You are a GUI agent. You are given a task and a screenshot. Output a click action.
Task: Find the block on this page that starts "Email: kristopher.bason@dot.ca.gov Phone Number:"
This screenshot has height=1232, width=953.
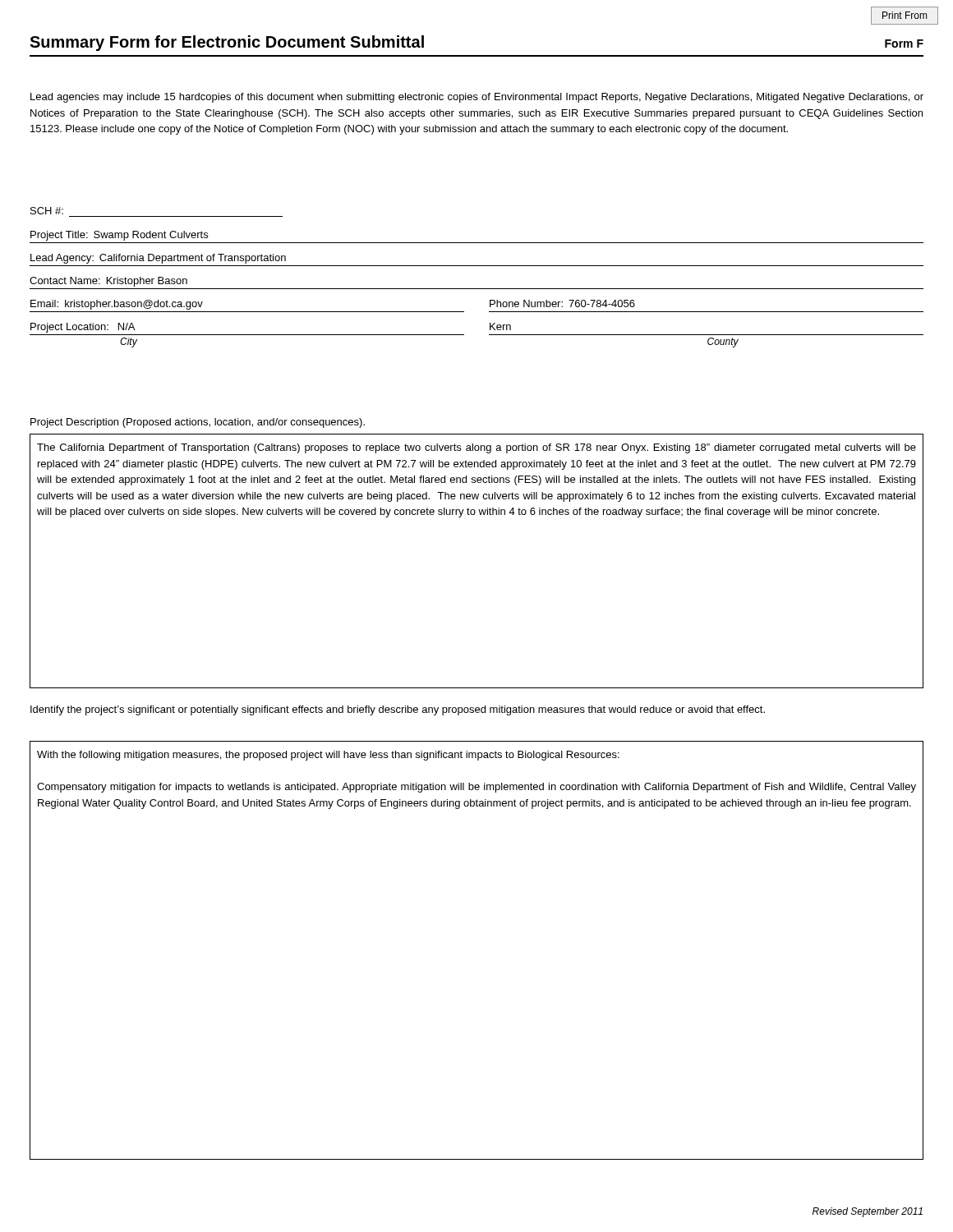(x=118, y=304)
